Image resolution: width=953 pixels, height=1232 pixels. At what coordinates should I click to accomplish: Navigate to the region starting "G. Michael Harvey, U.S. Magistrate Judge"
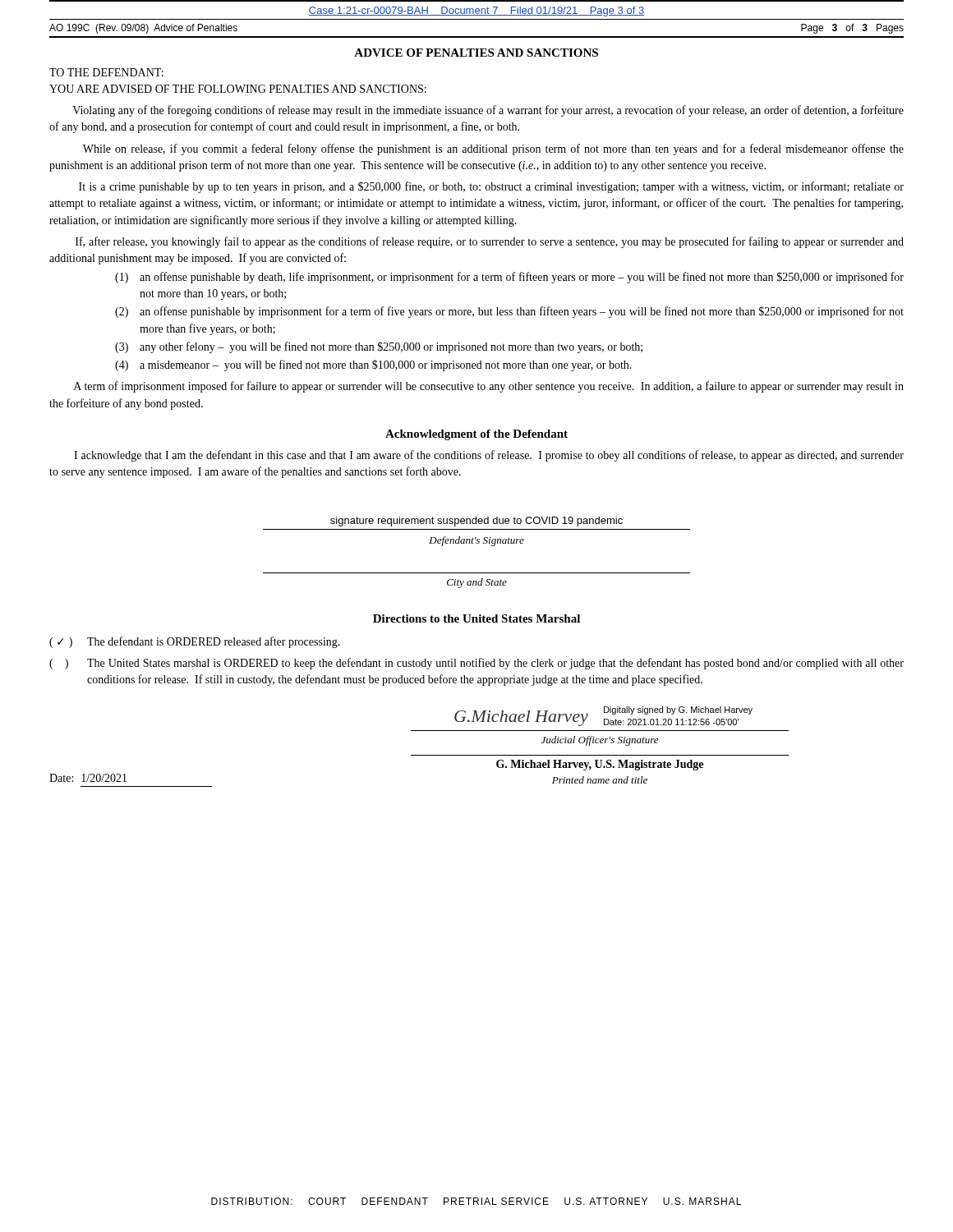pyautogui.click(x=600, y=764)
